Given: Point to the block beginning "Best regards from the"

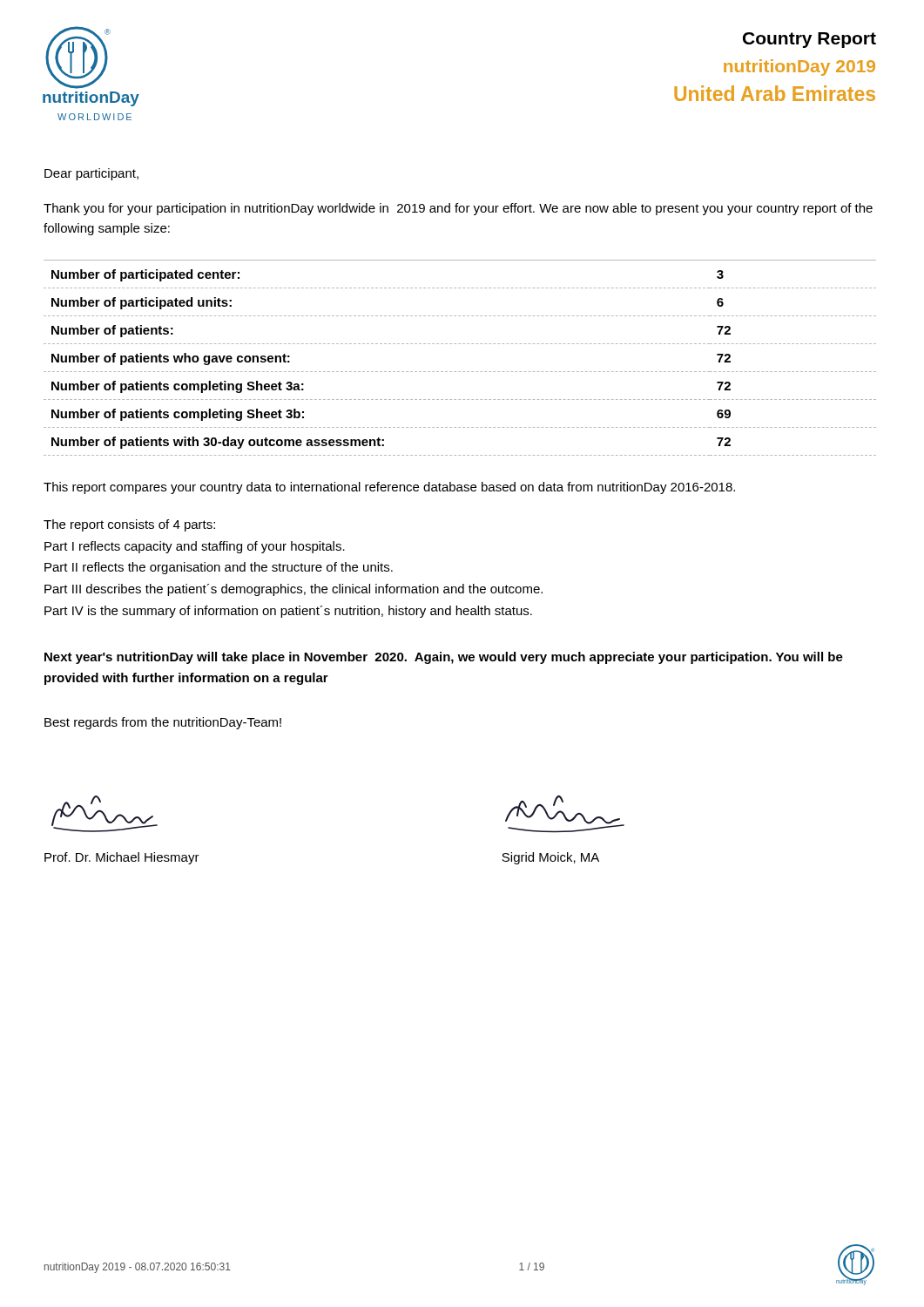Looking at the screenshot, I should tap(163, 721).
